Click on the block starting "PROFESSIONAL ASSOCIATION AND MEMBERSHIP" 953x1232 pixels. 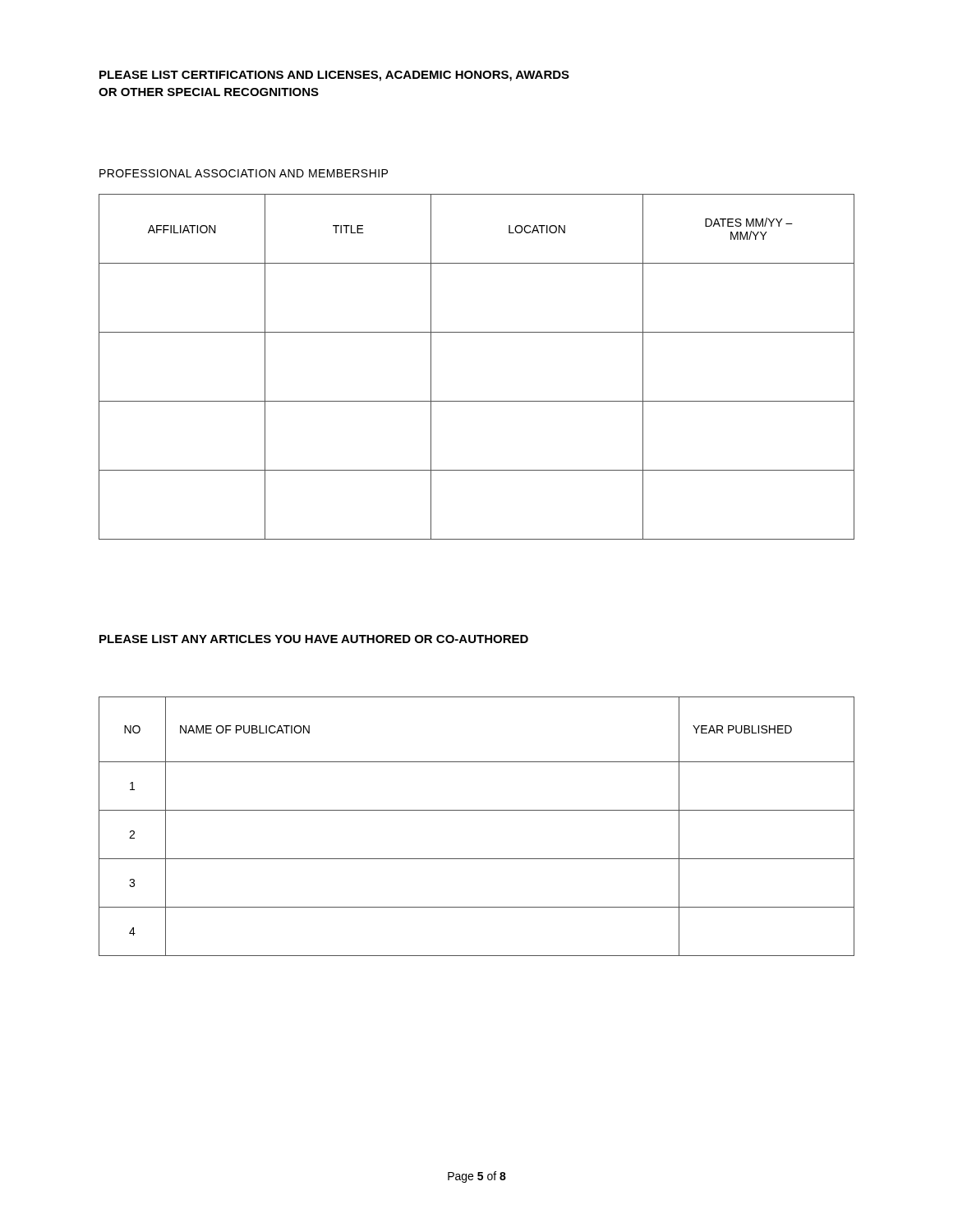[244, 173]
